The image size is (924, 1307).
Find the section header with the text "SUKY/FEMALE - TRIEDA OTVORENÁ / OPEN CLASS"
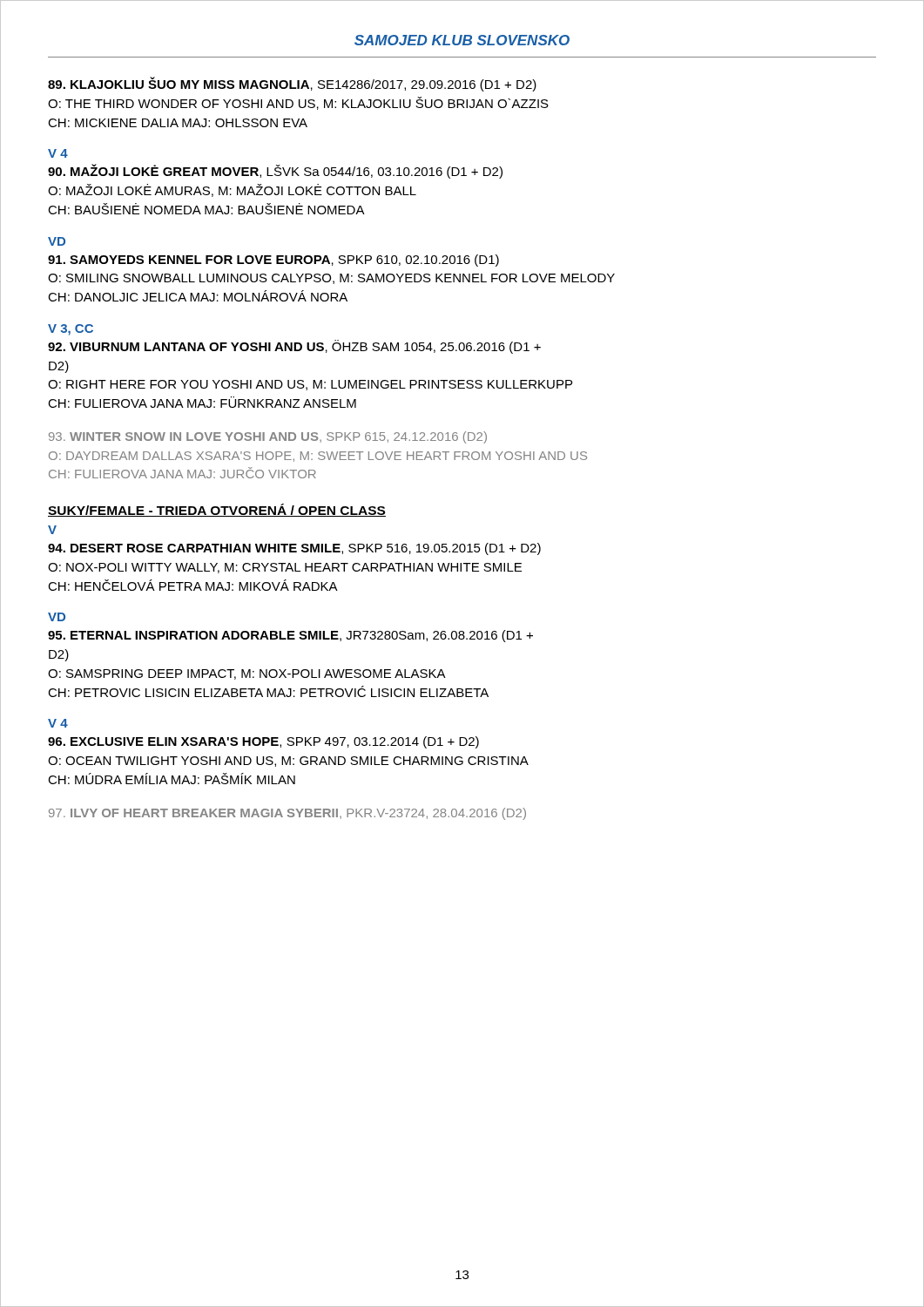click(217, 510)
